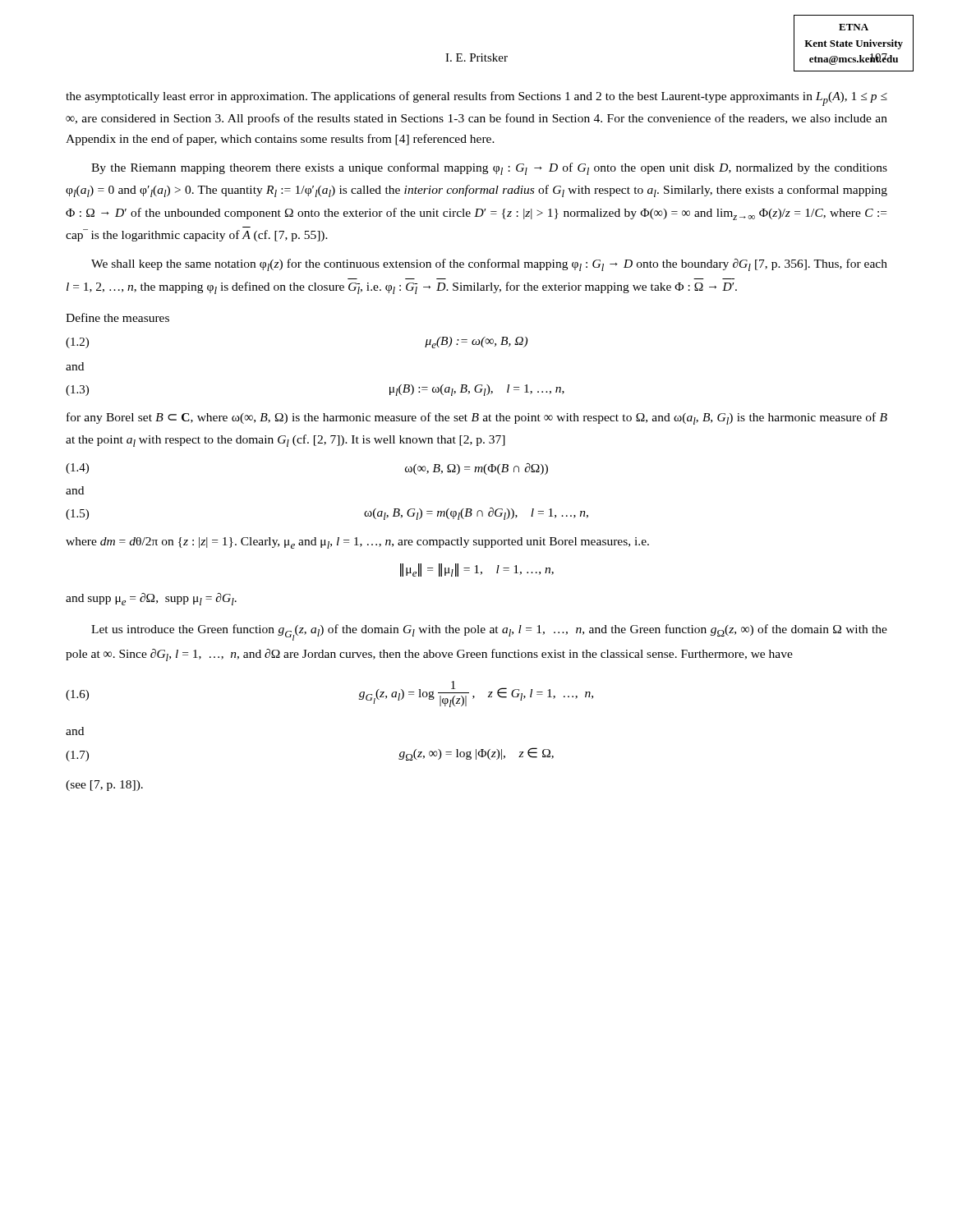Find the block on this page that starts "(see [7, p."
The width and height of the screenshot is (953, 1232).
click(104, 786)
